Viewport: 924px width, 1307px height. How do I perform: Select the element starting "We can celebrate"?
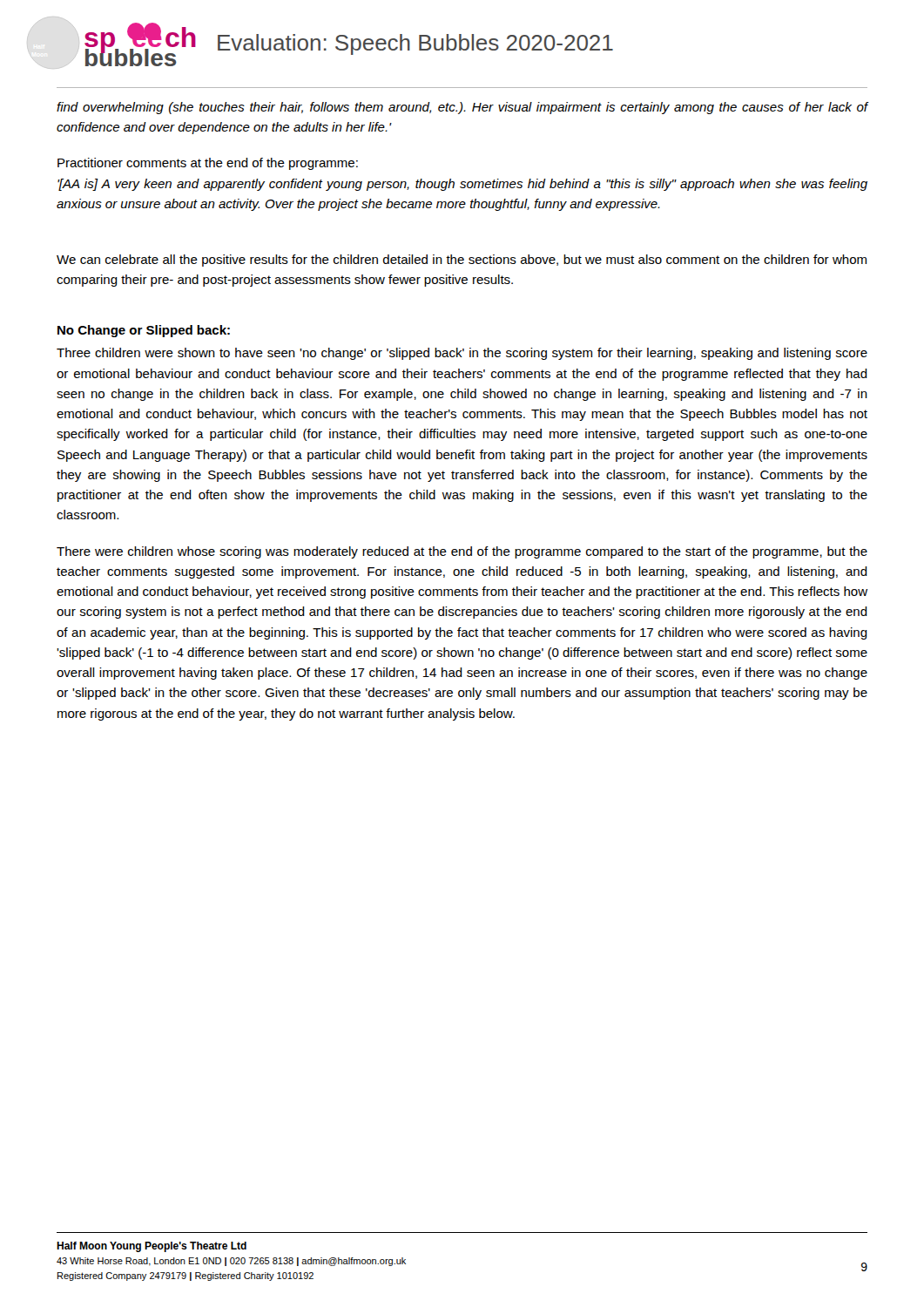pyautogui.click(x=462, y=269)
